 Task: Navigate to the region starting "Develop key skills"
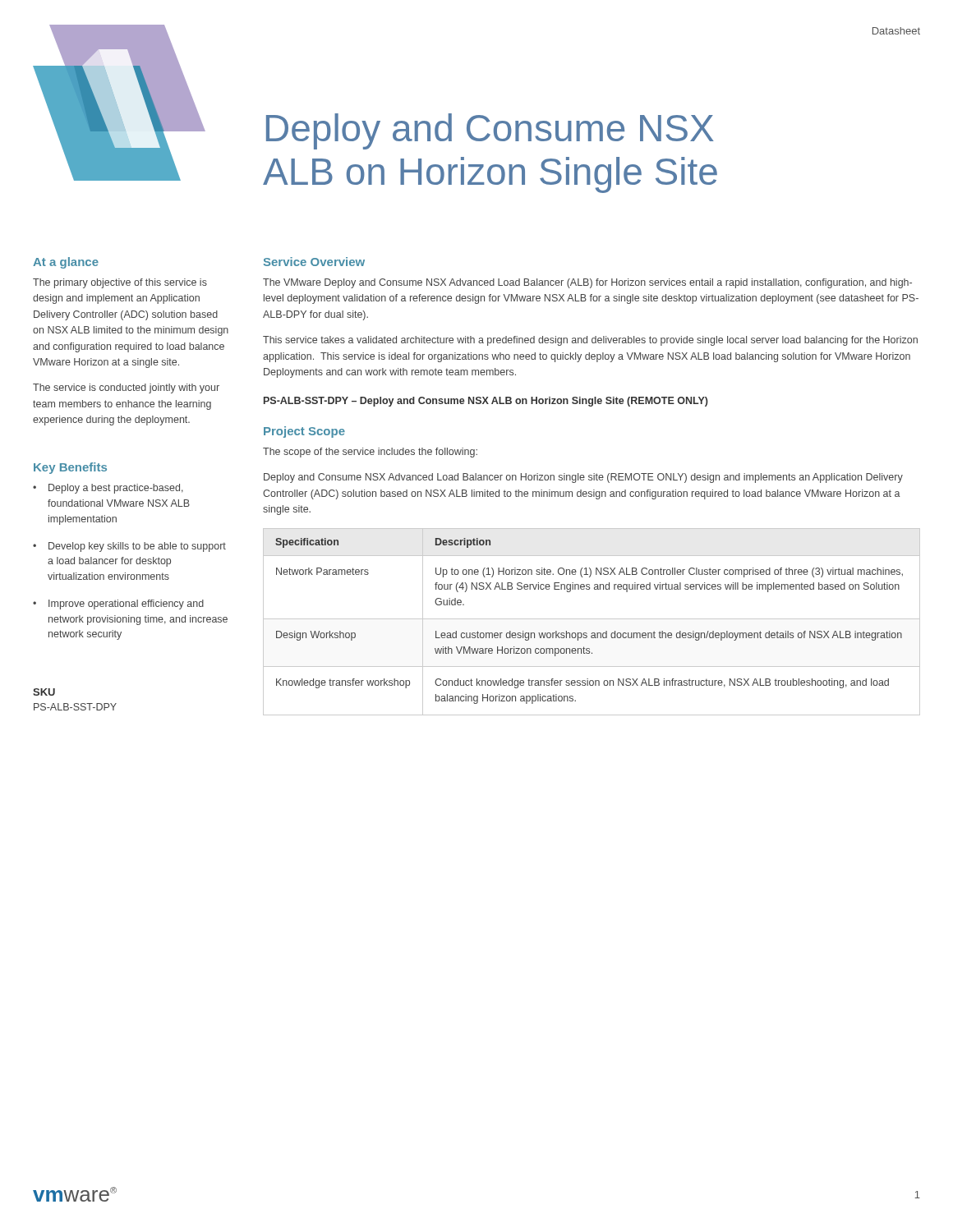137,561
